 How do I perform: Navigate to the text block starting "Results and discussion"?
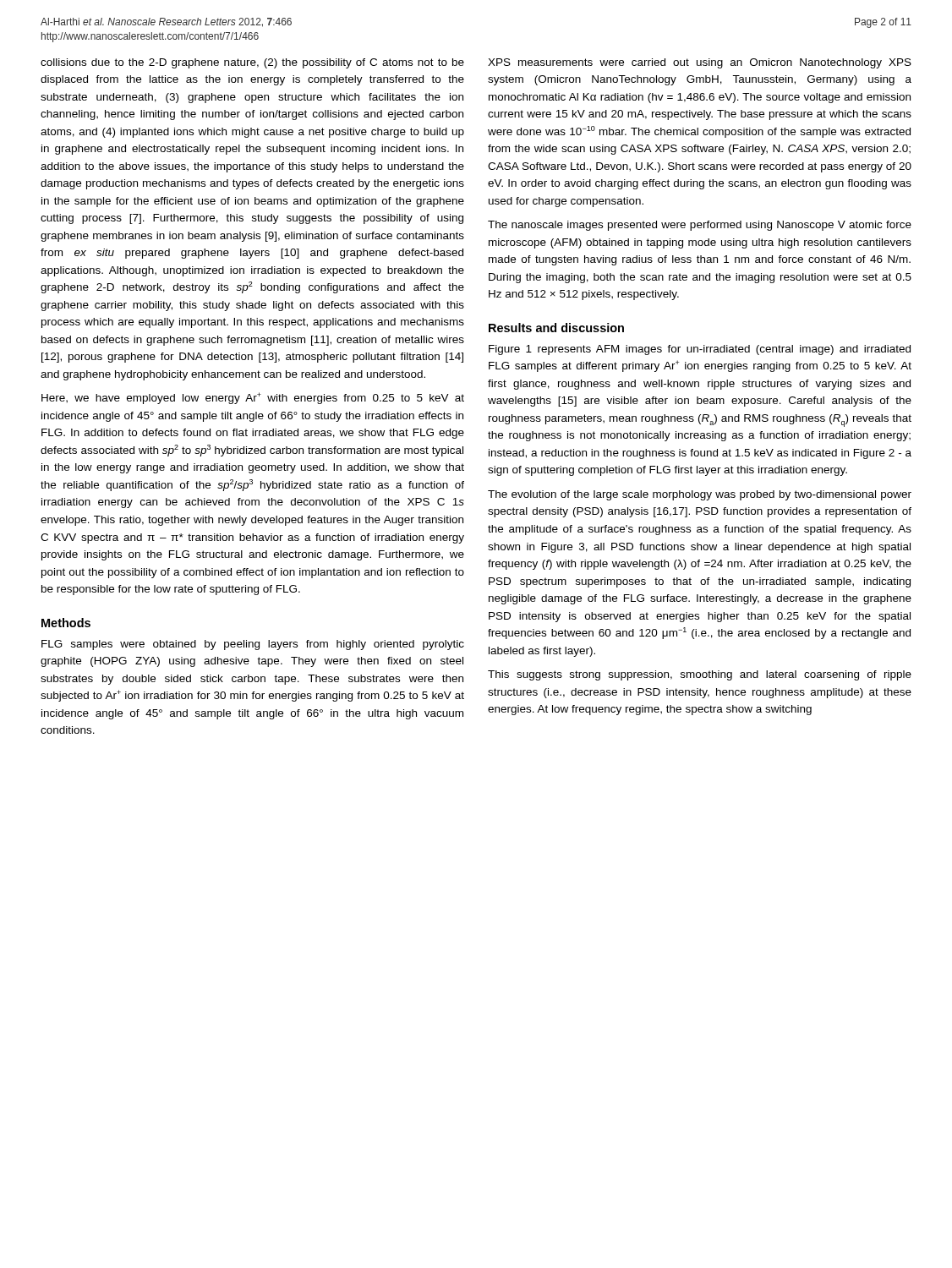pos(556,328)
